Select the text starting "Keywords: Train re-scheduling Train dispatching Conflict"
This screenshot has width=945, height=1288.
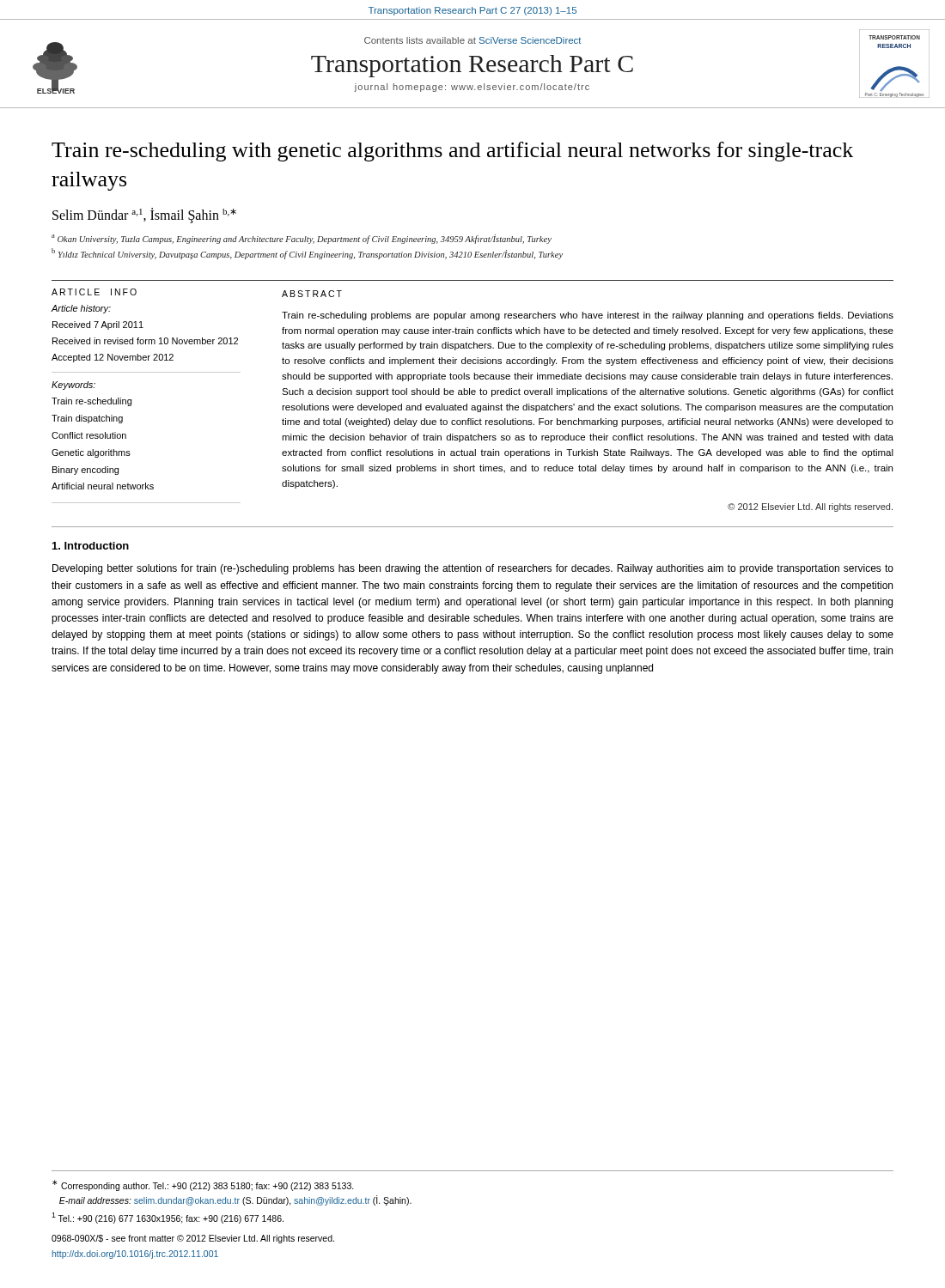click(73, 386)
